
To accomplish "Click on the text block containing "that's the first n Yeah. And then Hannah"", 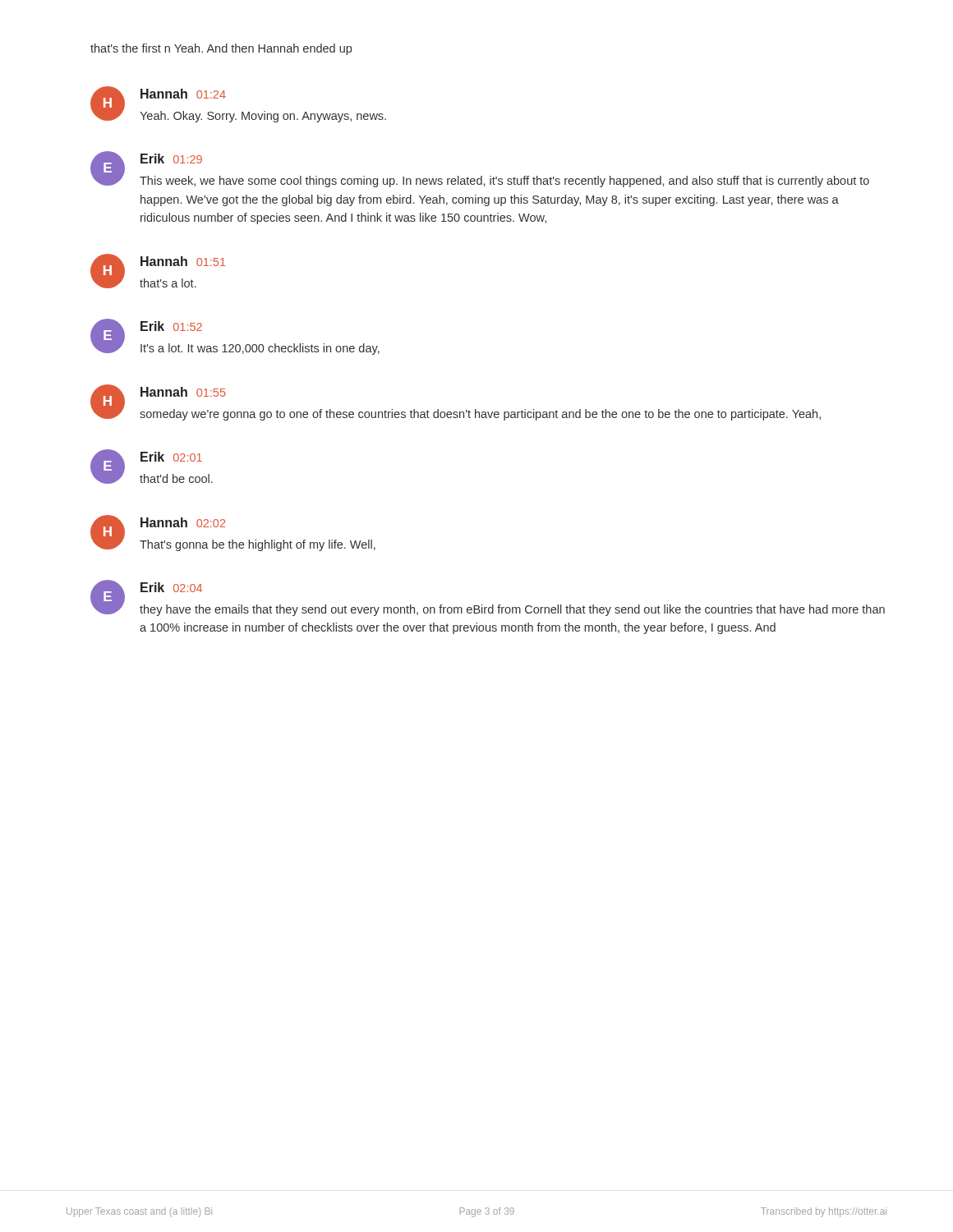I will click(x=221, y=48).
